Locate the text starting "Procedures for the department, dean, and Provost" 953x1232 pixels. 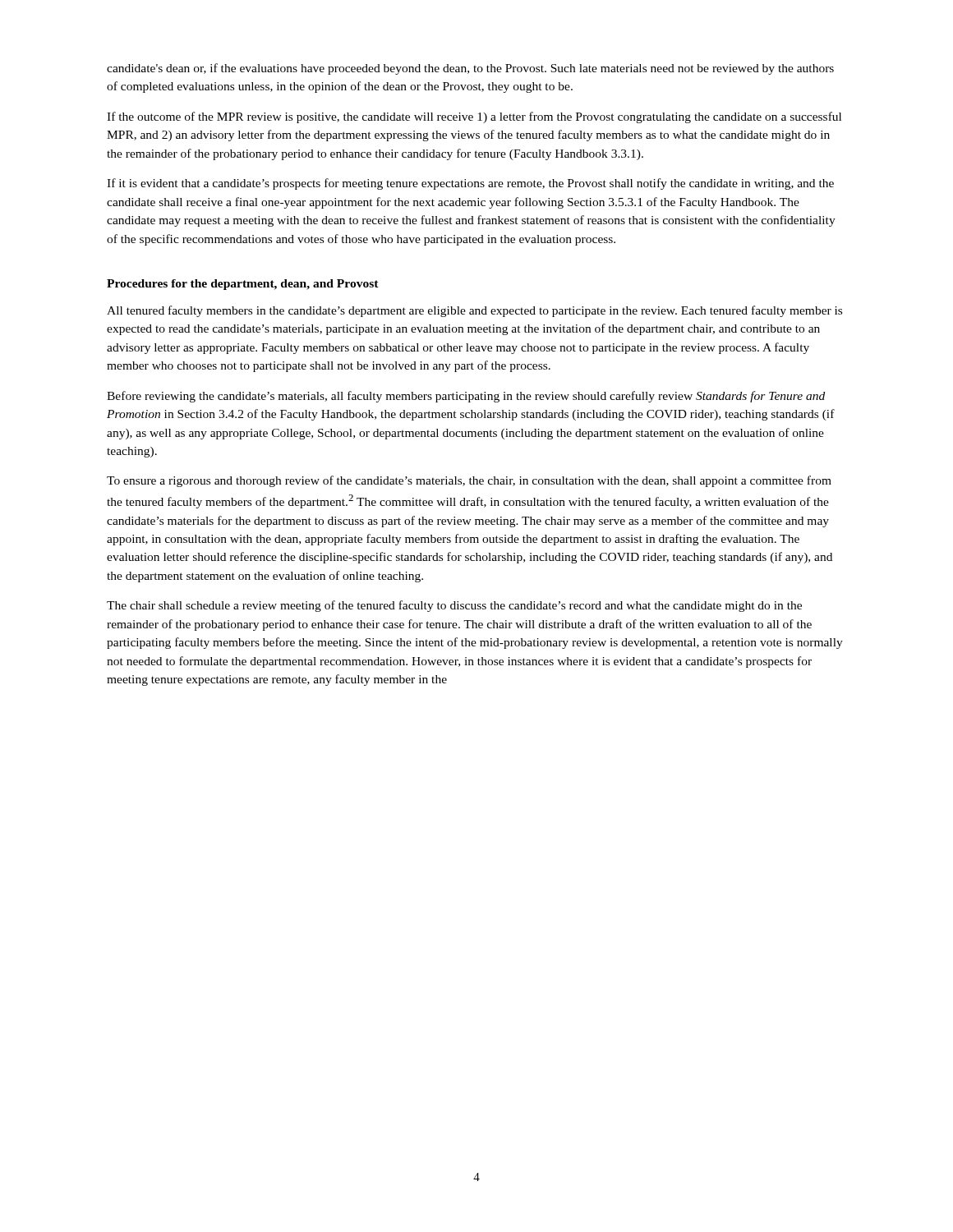[243, 284]
